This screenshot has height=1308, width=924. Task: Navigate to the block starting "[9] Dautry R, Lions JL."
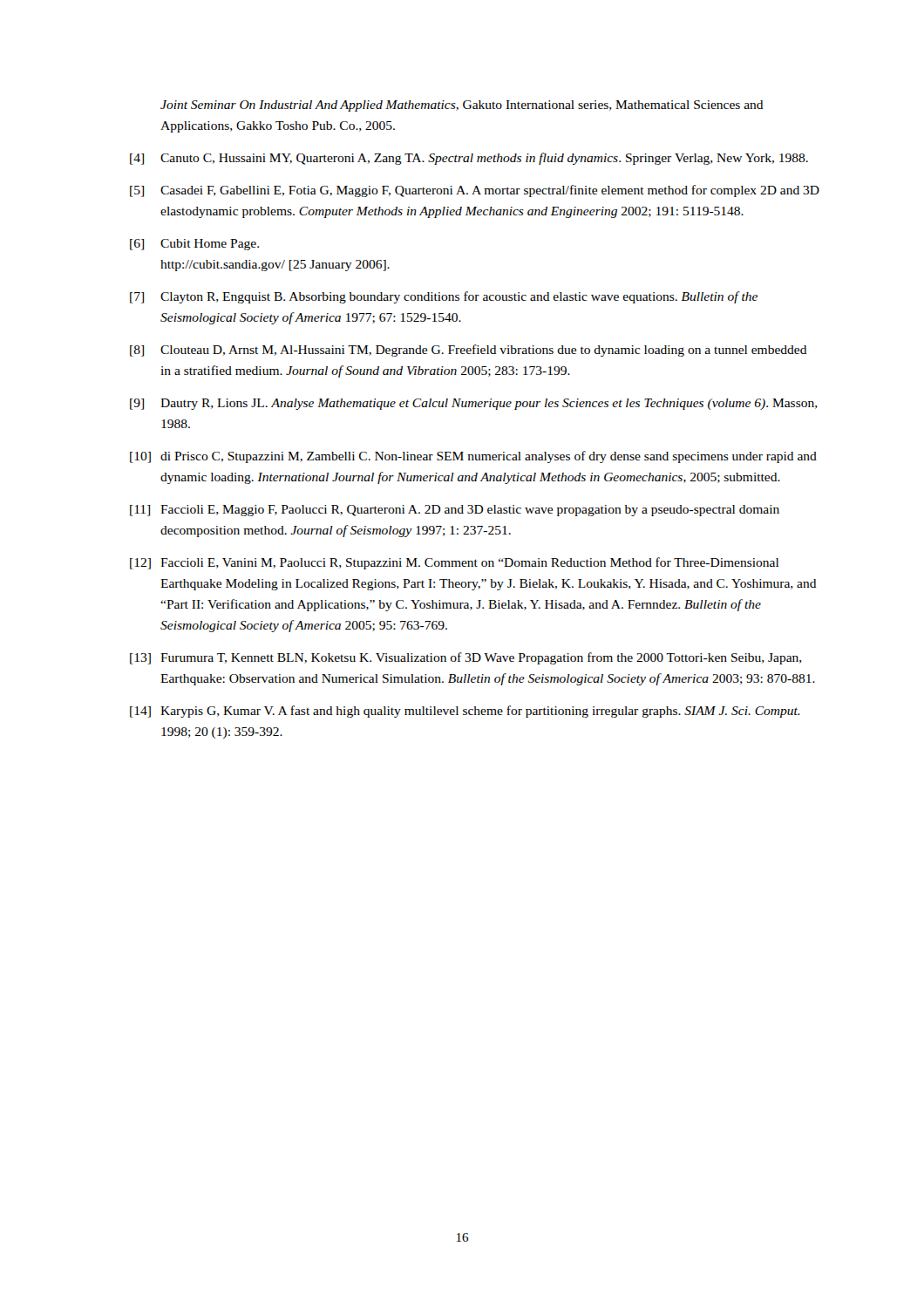point(474,413)
